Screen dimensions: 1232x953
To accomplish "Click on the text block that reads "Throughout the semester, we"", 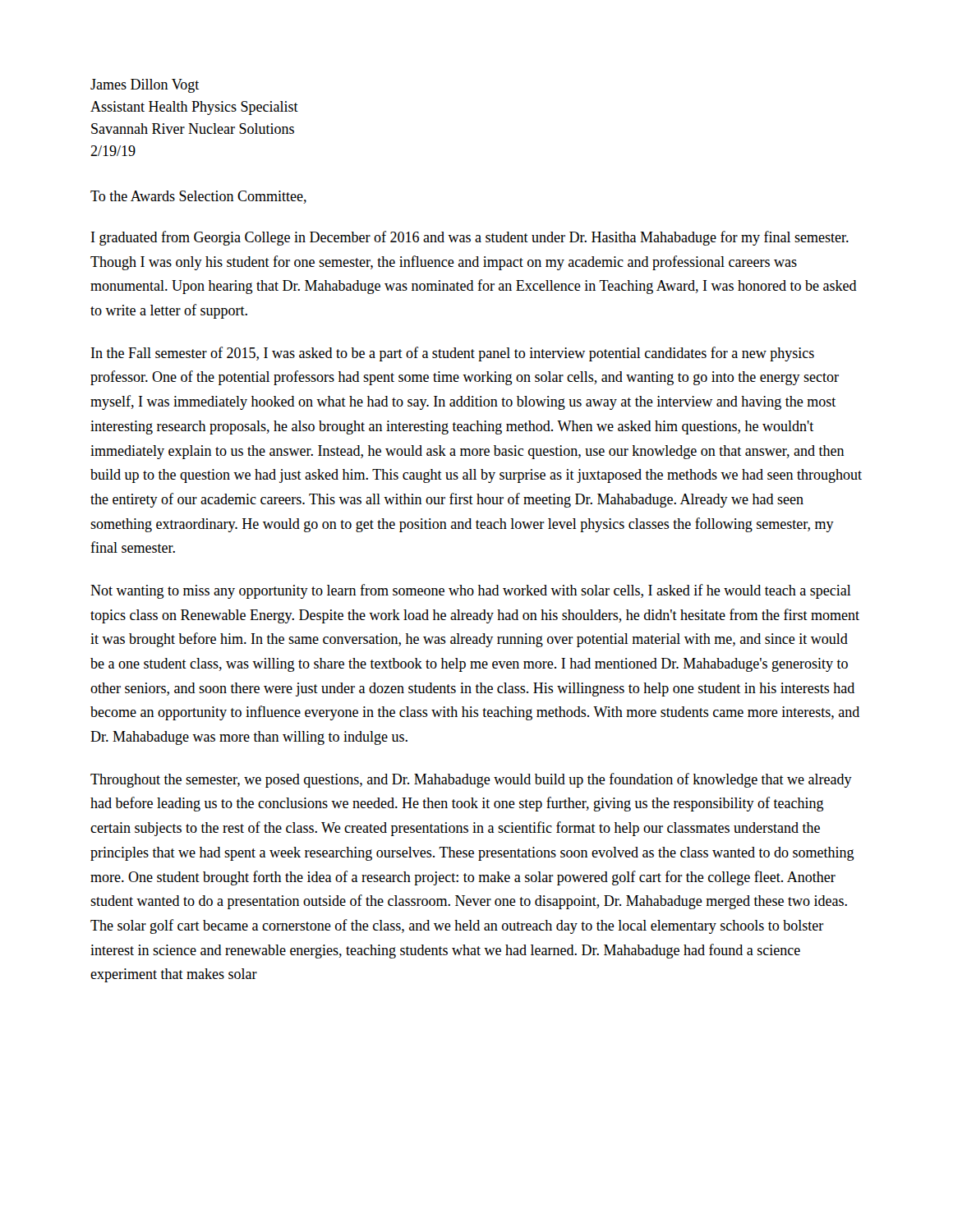I will pyautogui.click(x=472, y=877).
